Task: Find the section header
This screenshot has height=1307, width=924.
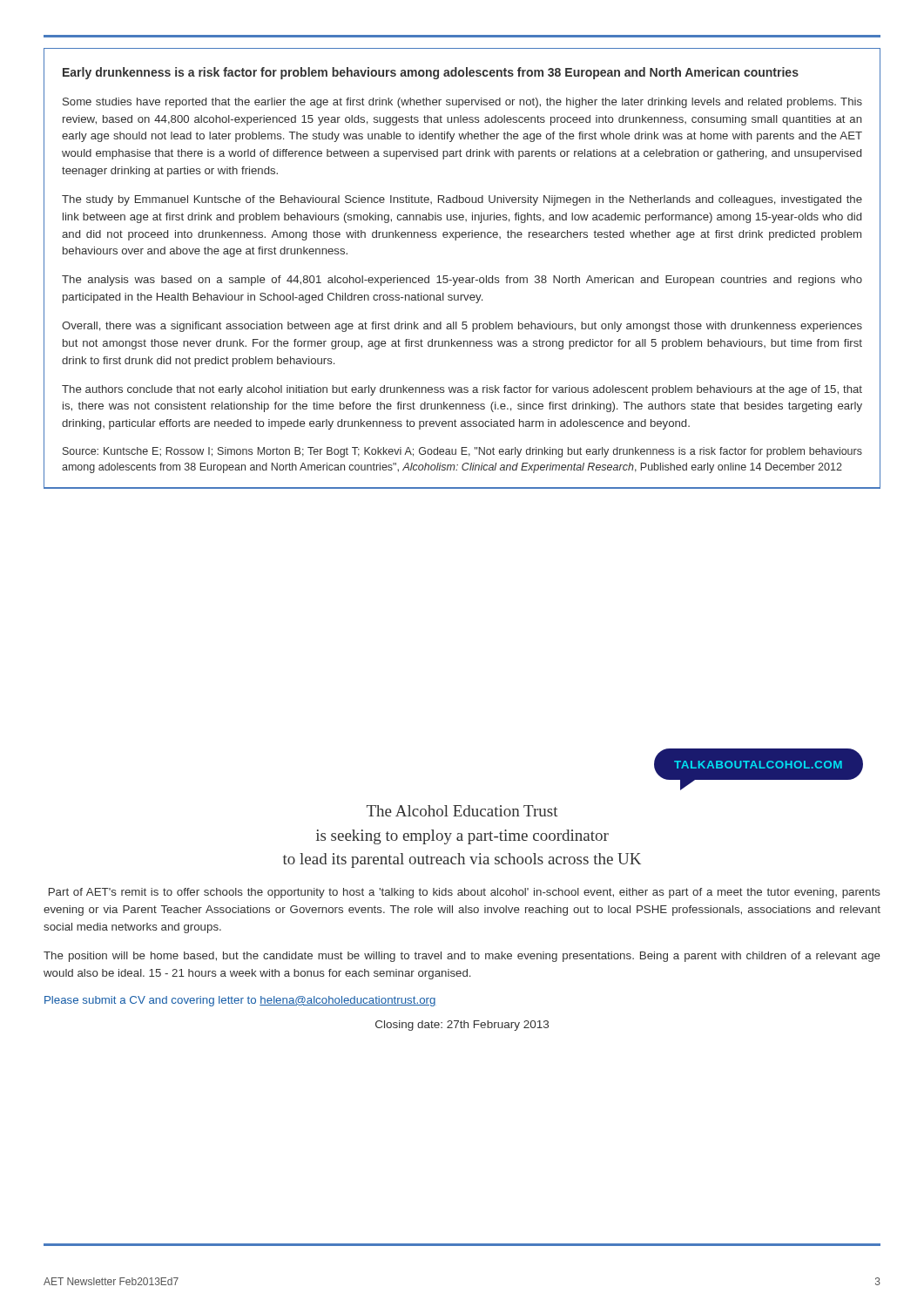Action: [x=462, y=73]
